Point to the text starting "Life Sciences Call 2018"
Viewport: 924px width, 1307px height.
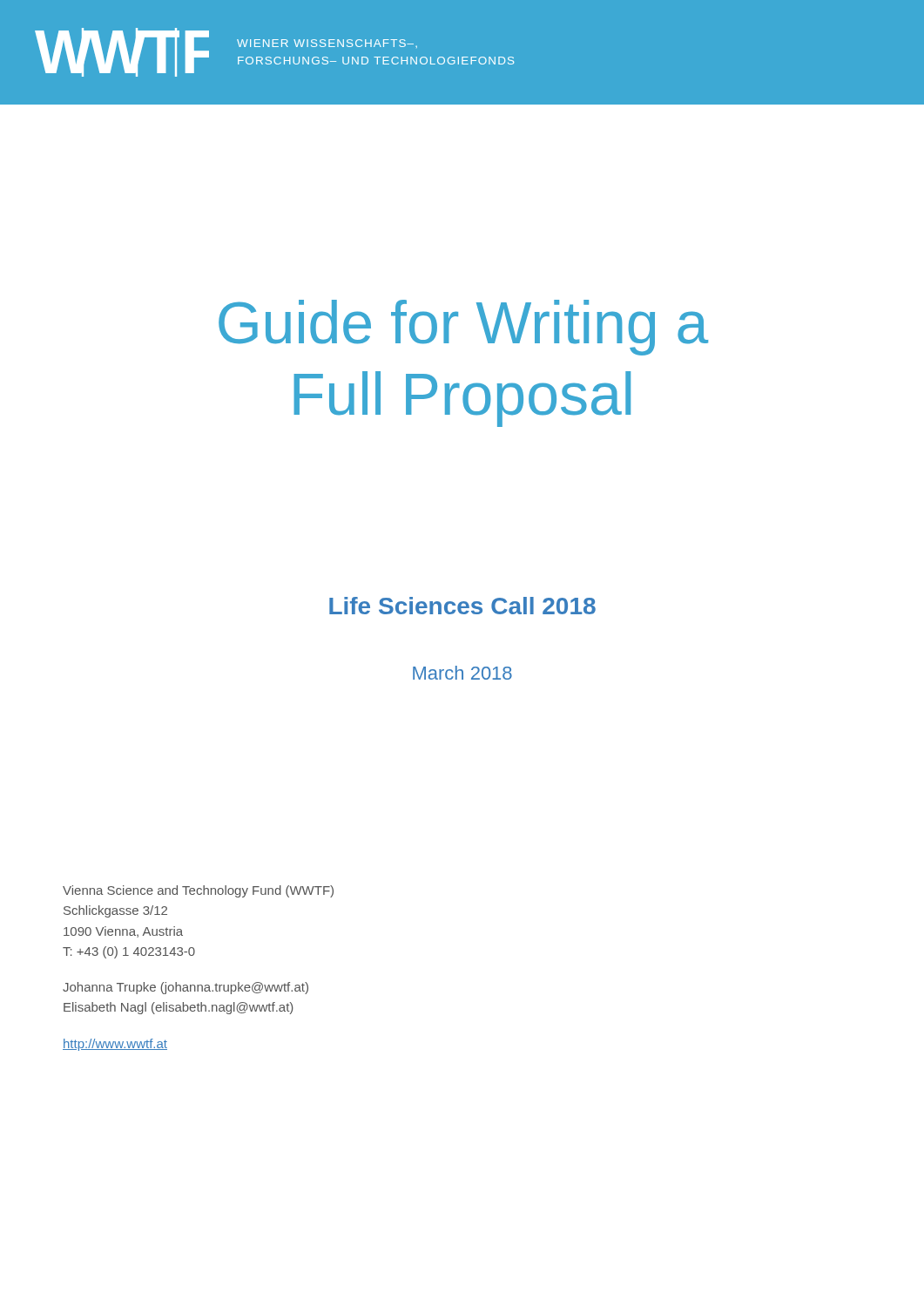[x=462, y=606]
